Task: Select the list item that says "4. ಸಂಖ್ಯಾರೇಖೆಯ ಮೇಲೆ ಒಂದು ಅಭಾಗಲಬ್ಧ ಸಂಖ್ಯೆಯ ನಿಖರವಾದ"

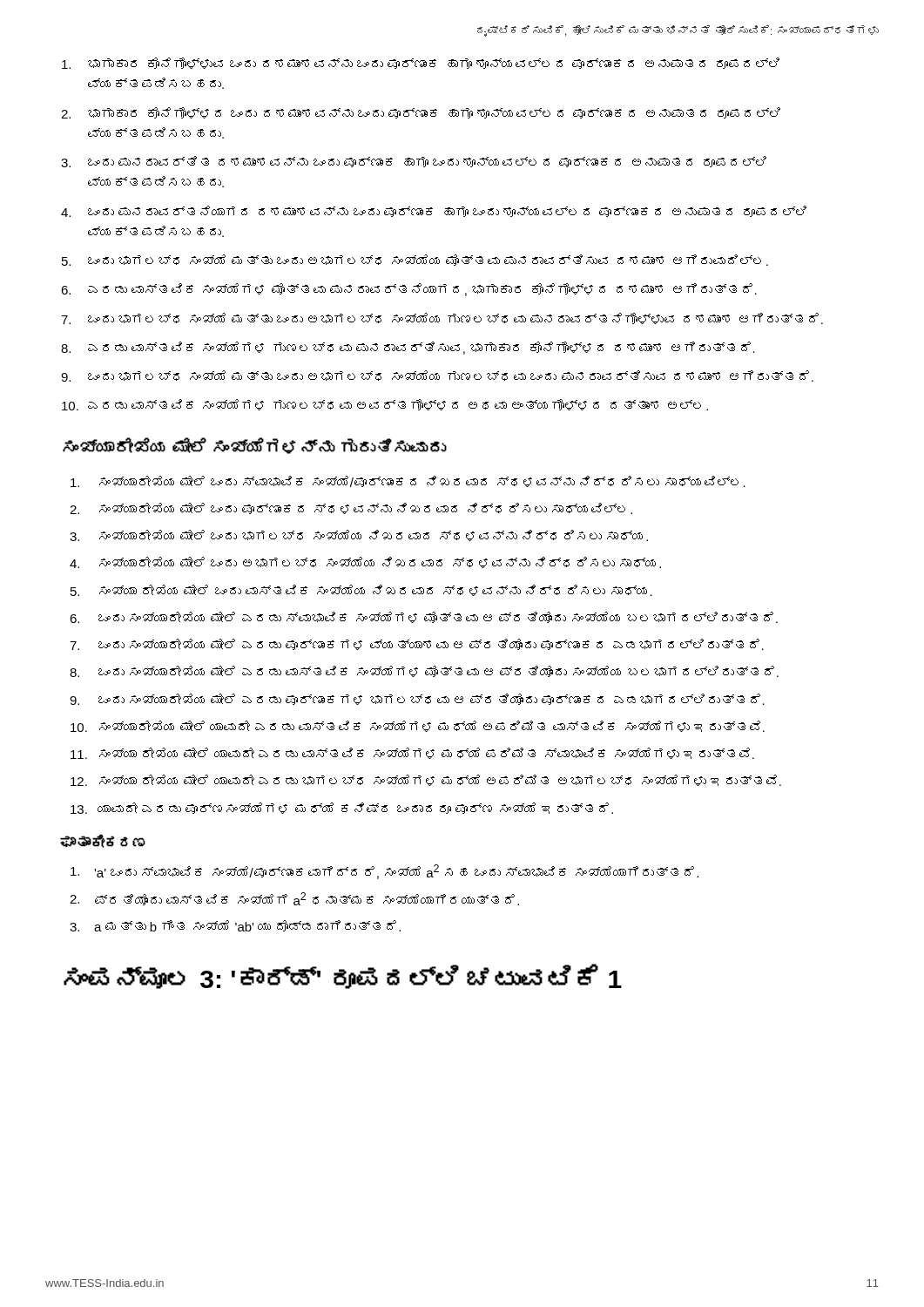Action: tap(474, 564)
